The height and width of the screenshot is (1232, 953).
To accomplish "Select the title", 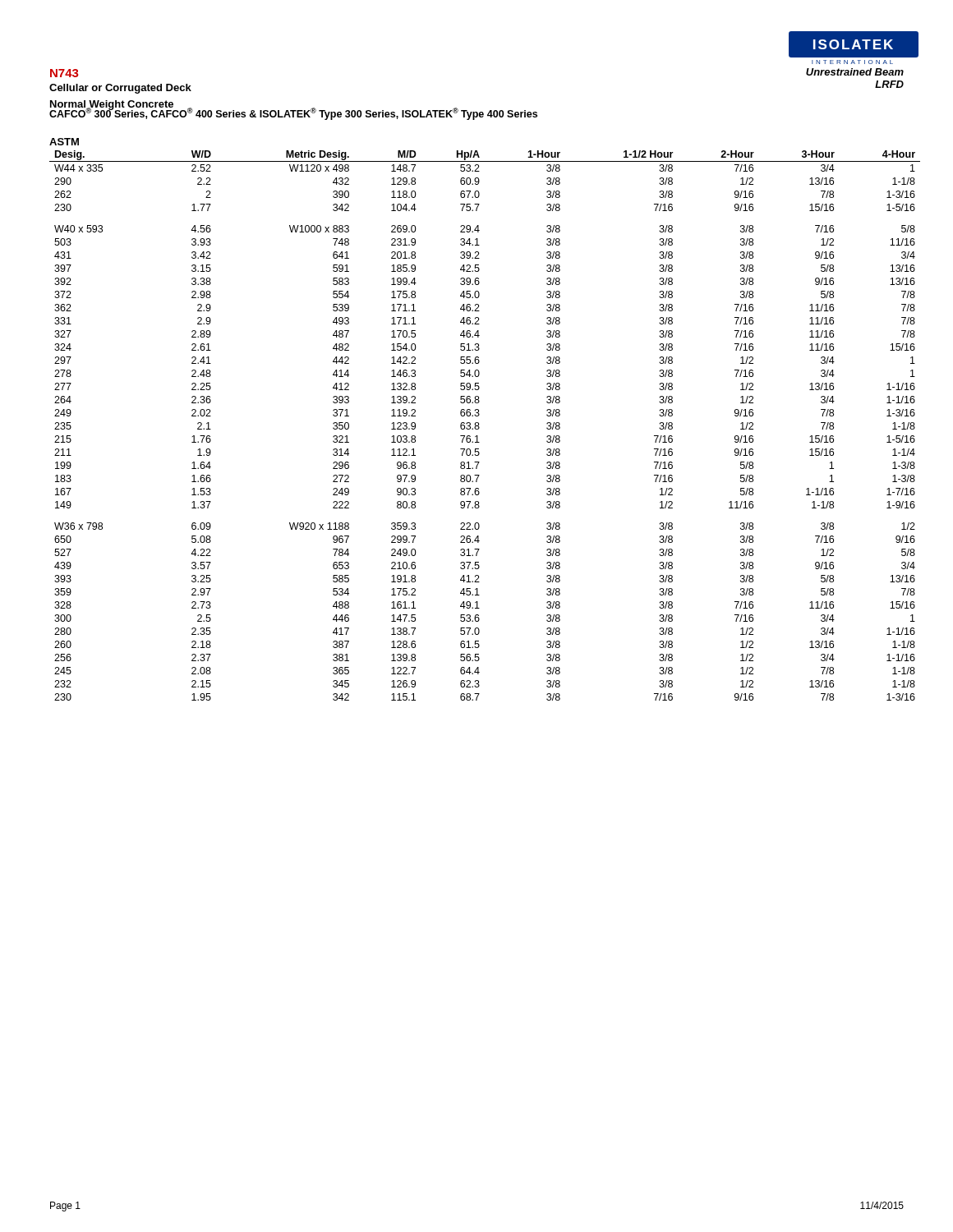I will pyautogui.click(x=64, y=73).
